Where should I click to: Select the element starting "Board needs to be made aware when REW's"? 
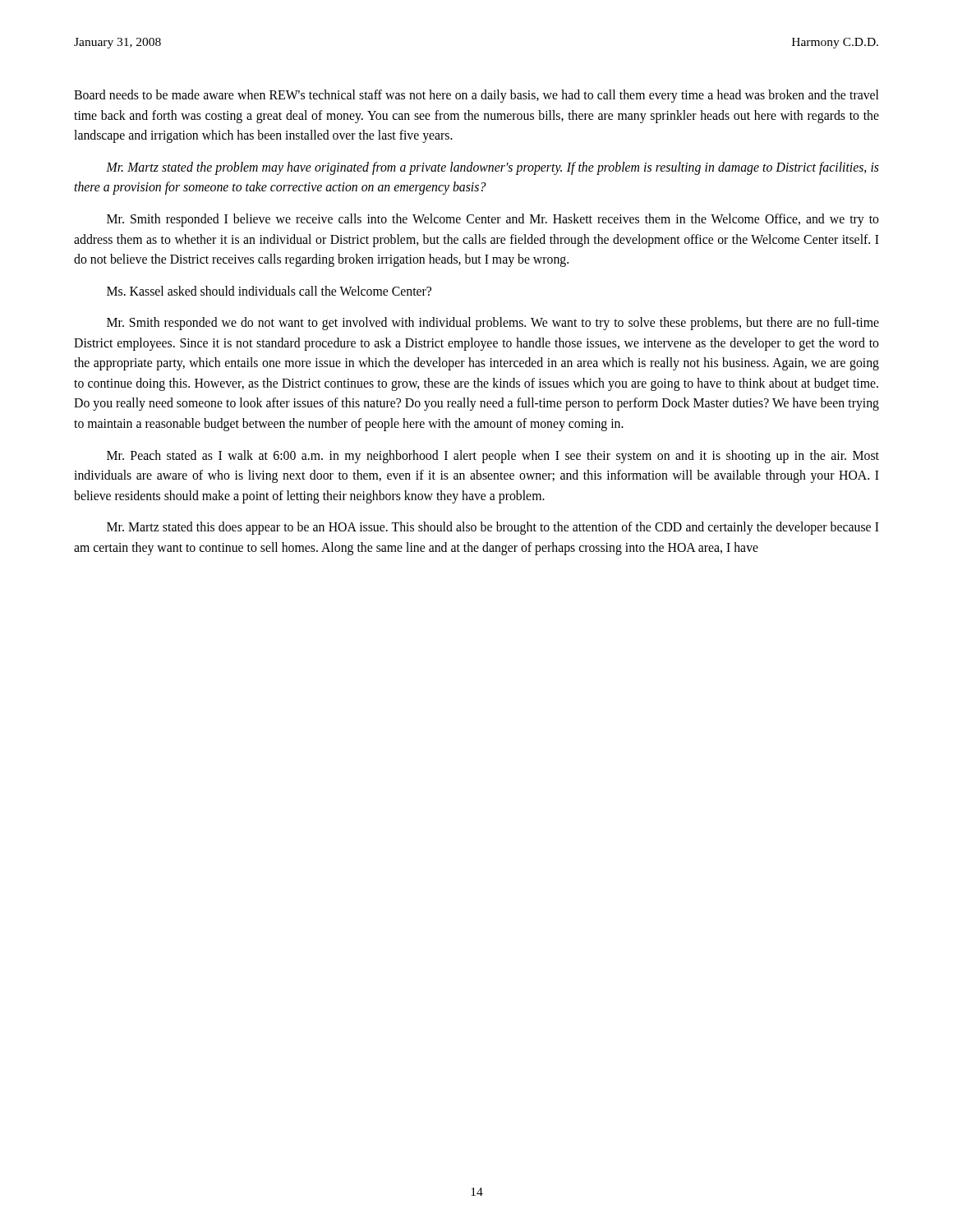(476, 115)
